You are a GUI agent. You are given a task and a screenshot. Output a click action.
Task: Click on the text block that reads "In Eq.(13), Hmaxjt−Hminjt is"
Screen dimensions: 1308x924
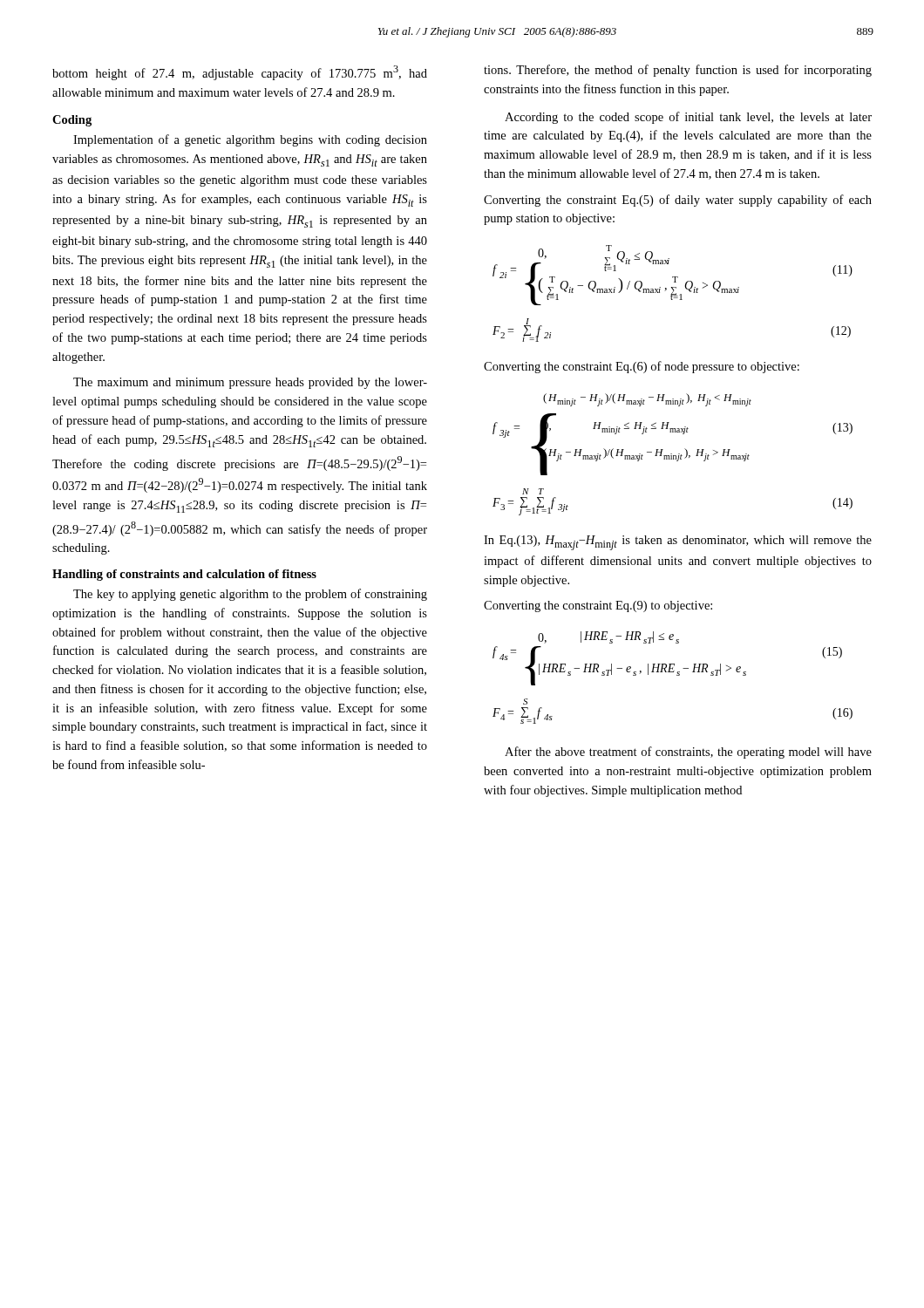(x=678, y=559)
